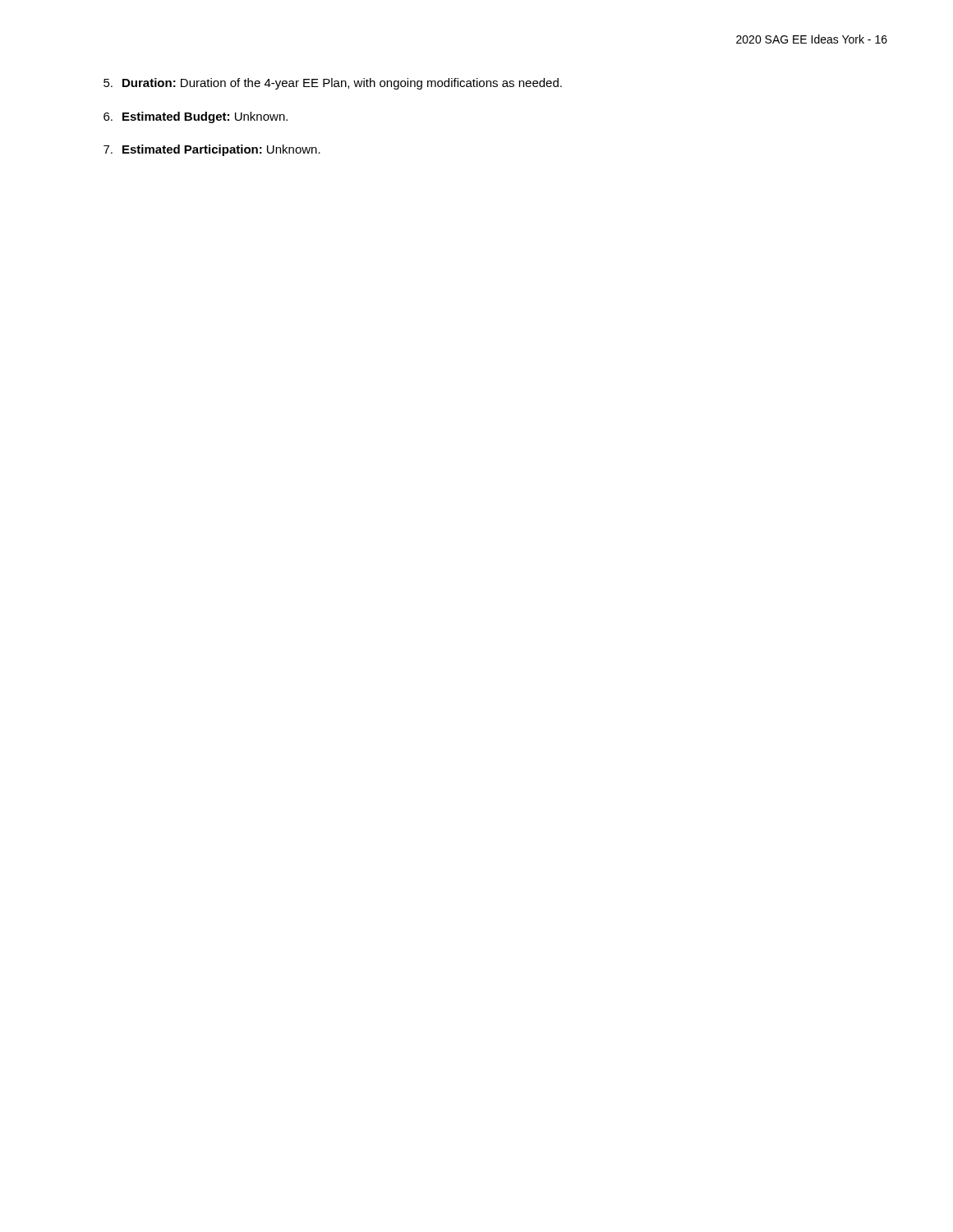Select the text starting "6. Estimated Budget: Unknown."

(x=196, y=117)
